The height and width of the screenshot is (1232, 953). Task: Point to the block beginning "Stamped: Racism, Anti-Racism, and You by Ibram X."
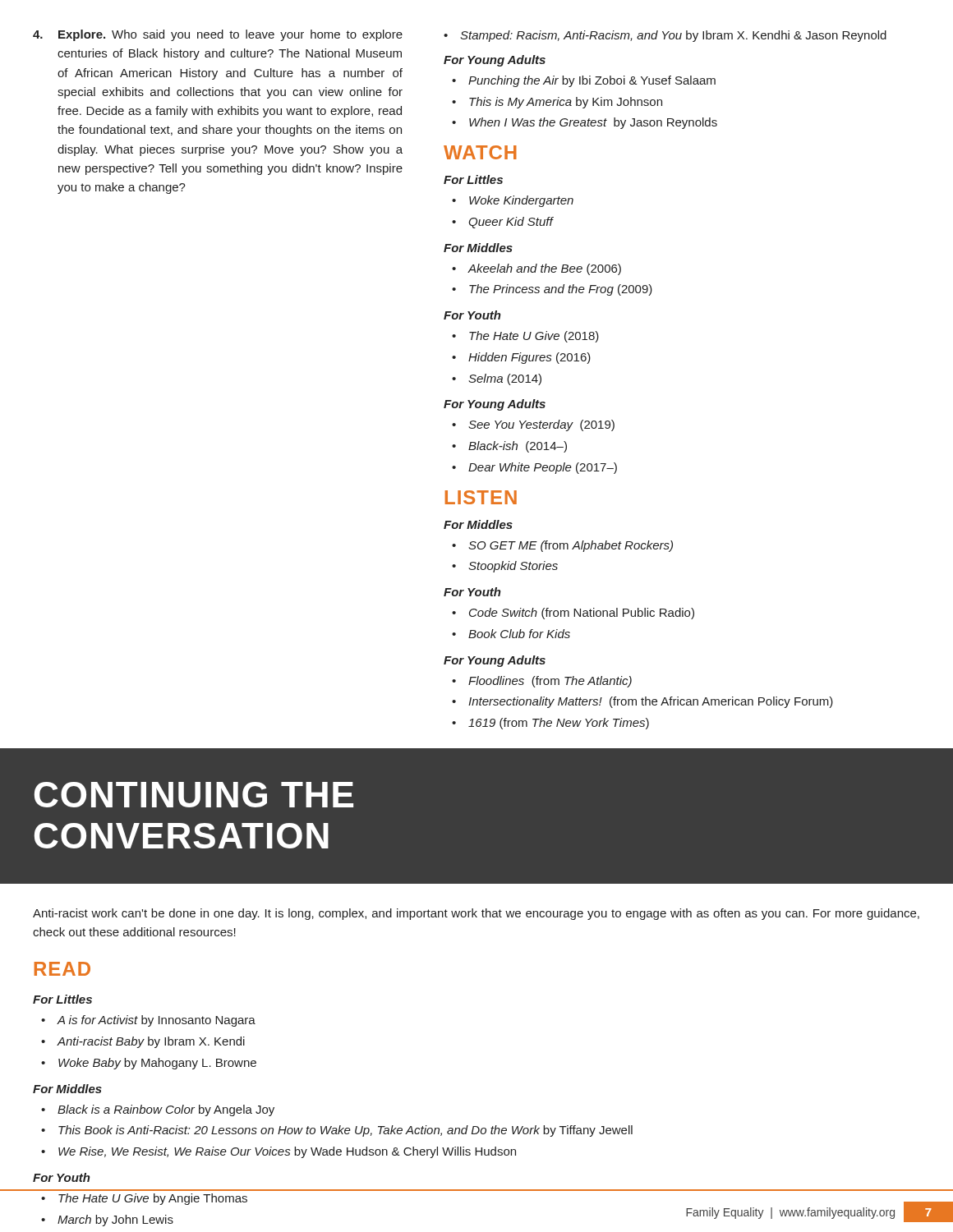(665, 35)
